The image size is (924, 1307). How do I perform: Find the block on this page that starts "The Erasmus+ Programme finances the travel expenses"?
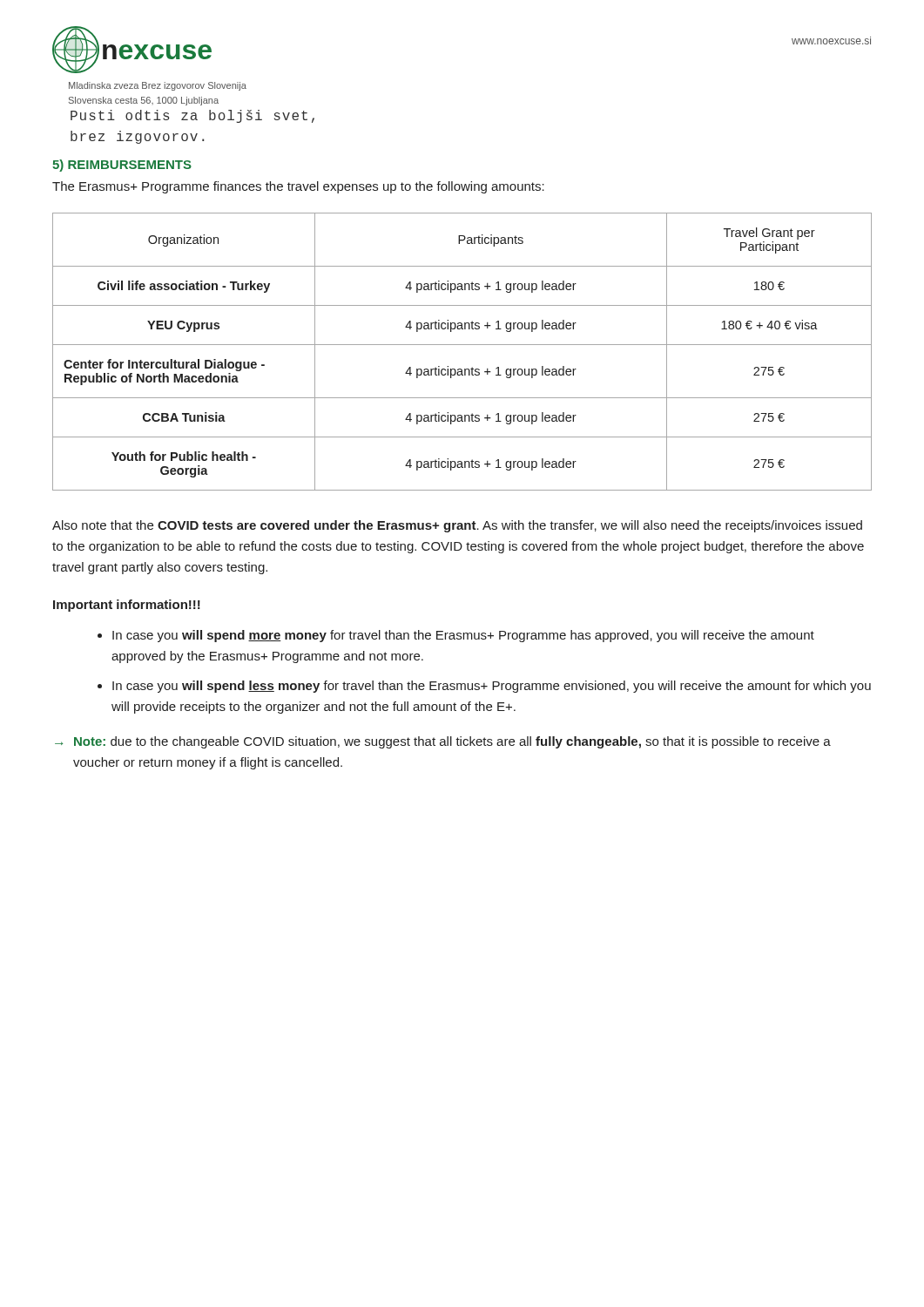pyautogui.click(x=299, y=186)
